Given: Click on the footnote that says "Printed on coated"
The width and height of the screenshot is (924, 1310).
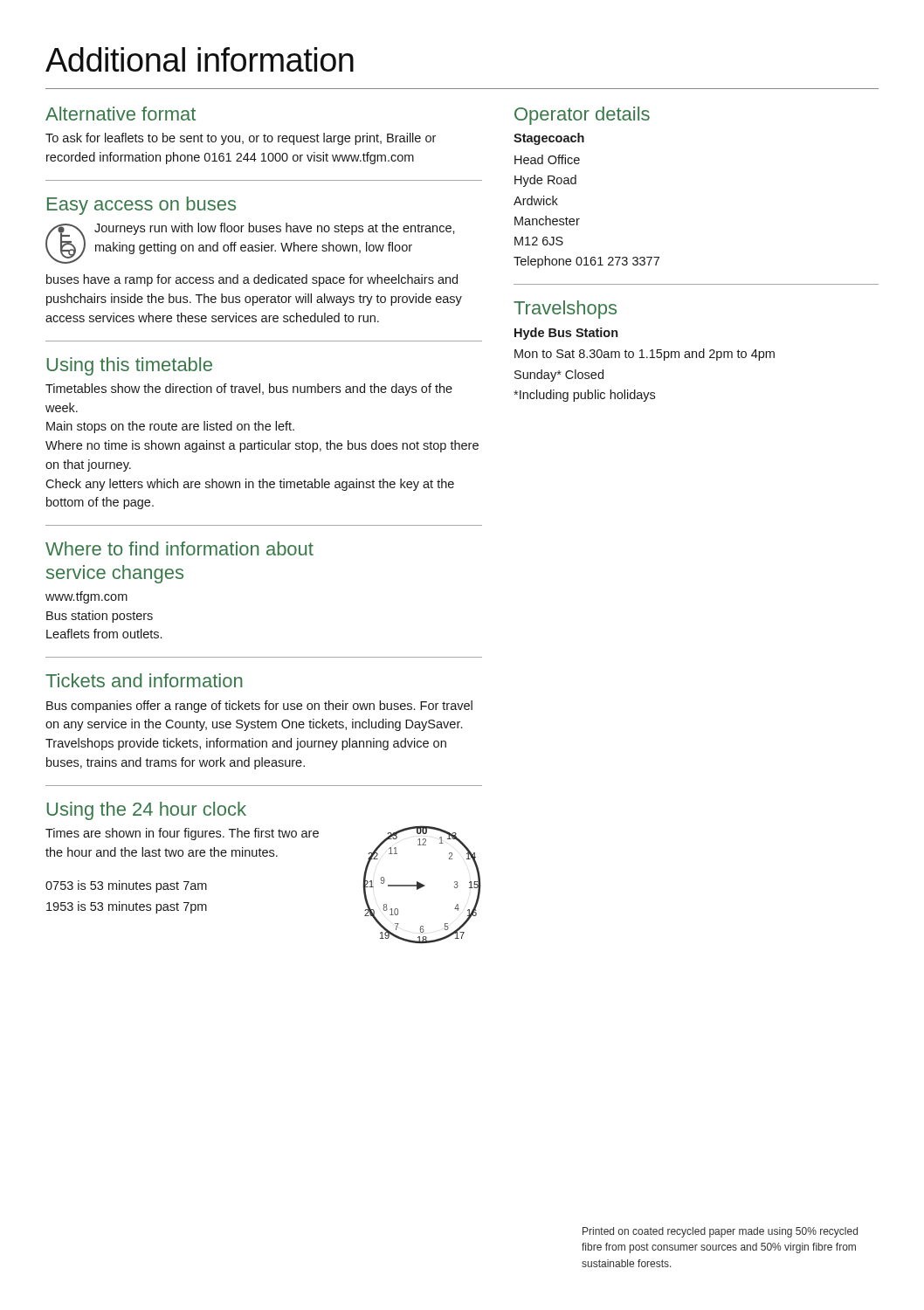Looking at the screenshot, I should [720, 1248].
